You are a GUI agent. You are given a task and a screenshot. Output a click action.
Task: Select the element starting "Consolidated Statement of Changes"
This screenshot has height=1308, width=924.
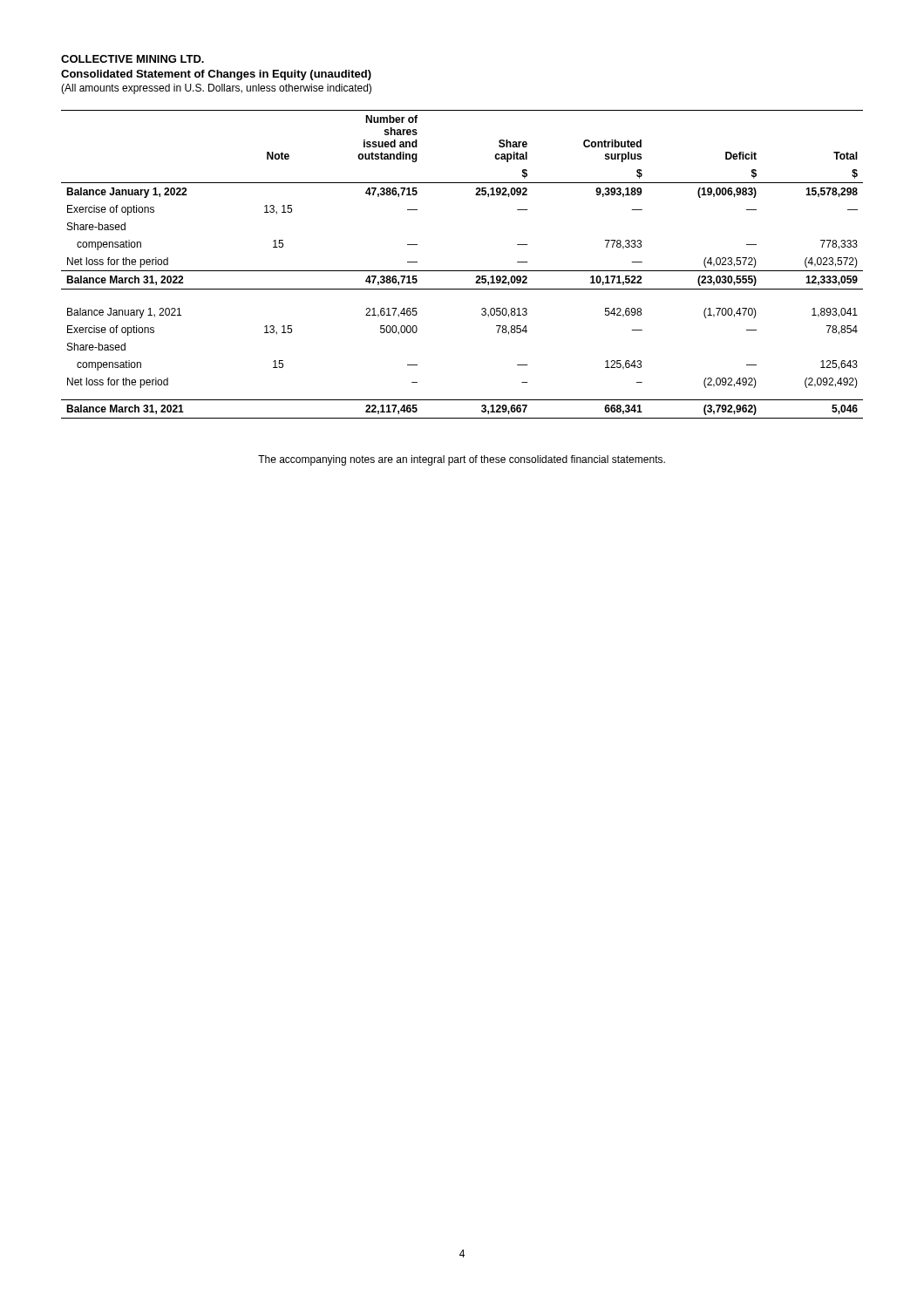coord(216,74)
